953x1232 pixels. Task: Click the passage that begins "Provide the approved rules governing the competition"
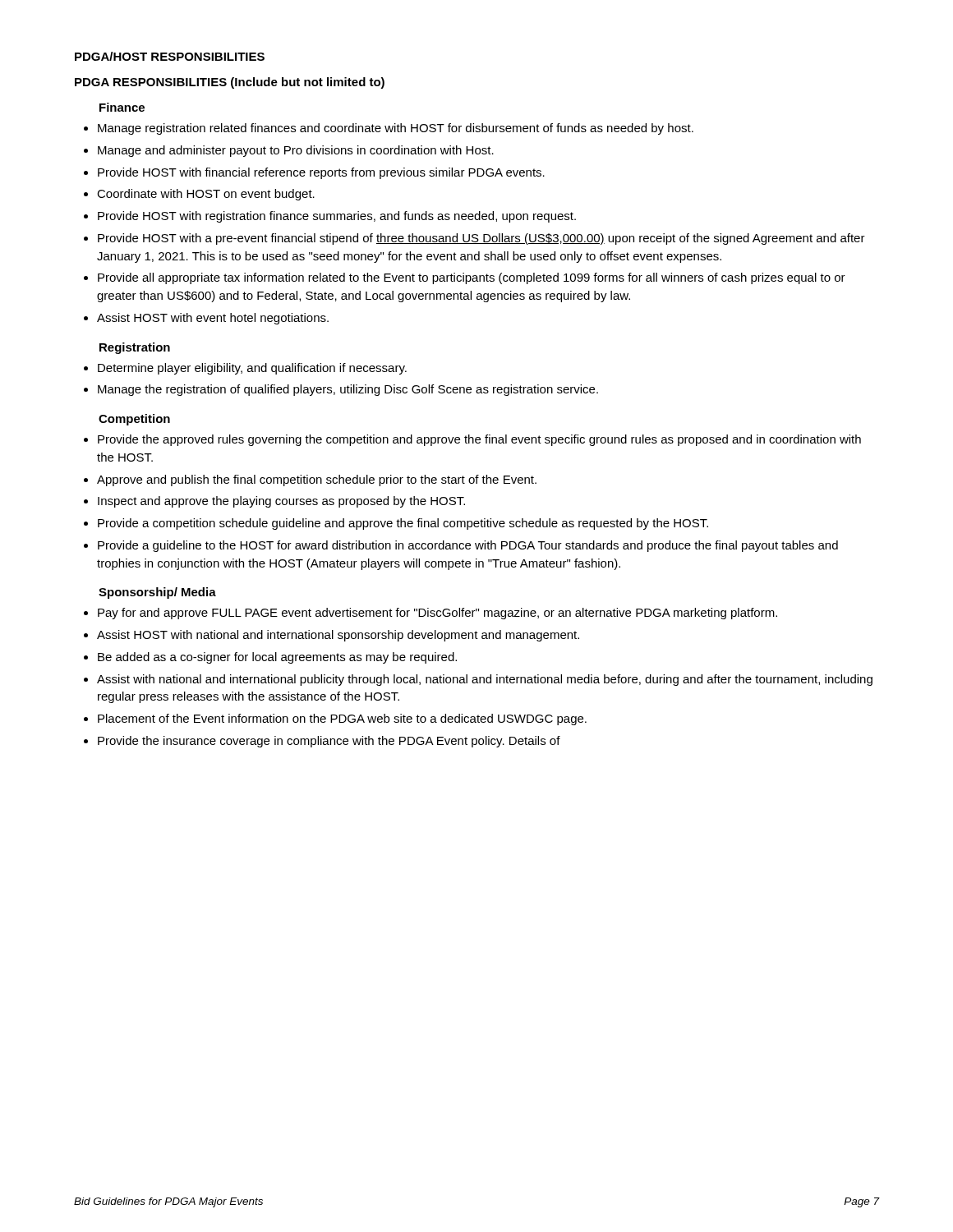pyautogui.click(x=488, y=448)
